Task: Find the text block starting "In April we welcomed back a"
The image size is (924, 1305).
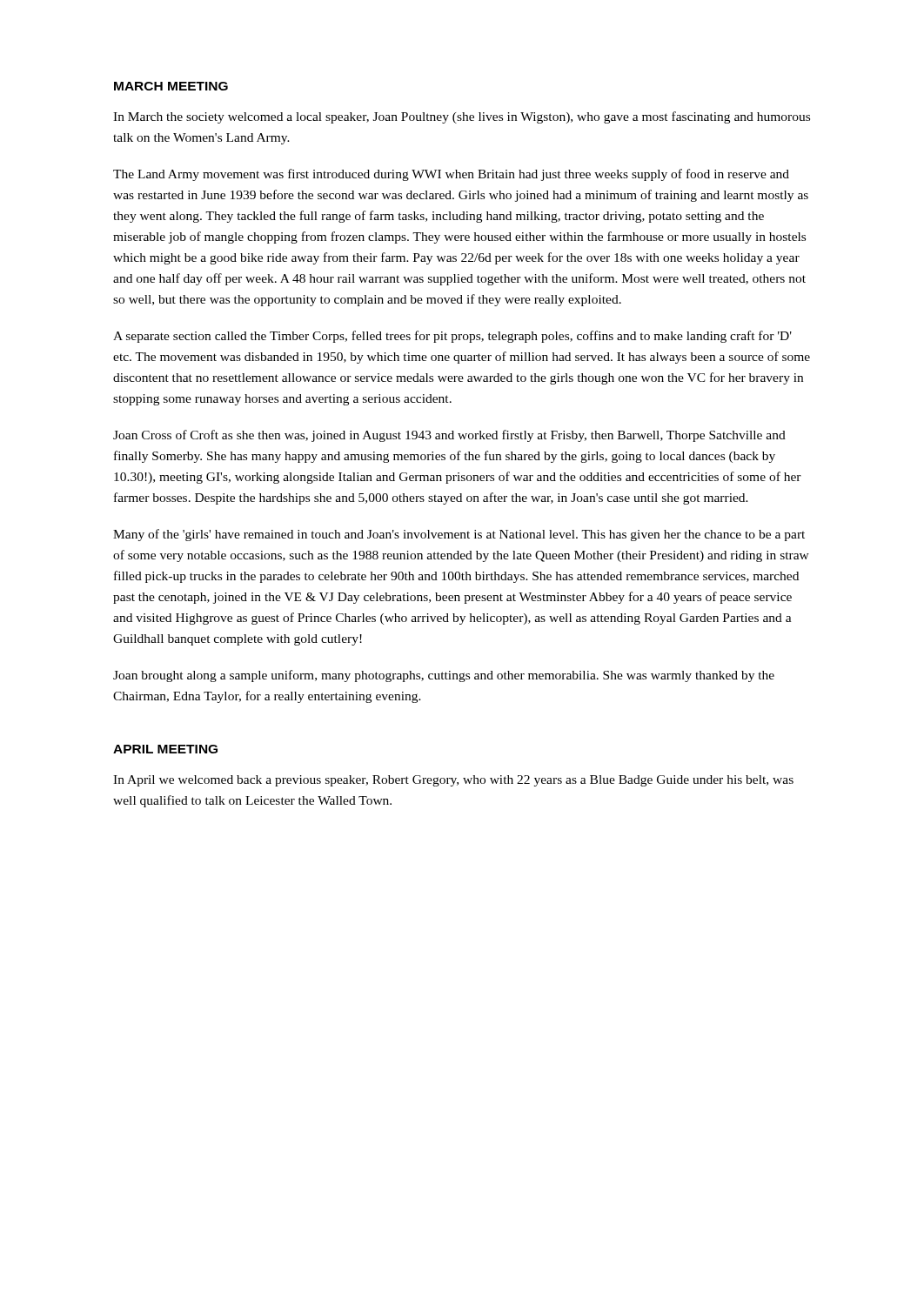Action: (453, 790)
